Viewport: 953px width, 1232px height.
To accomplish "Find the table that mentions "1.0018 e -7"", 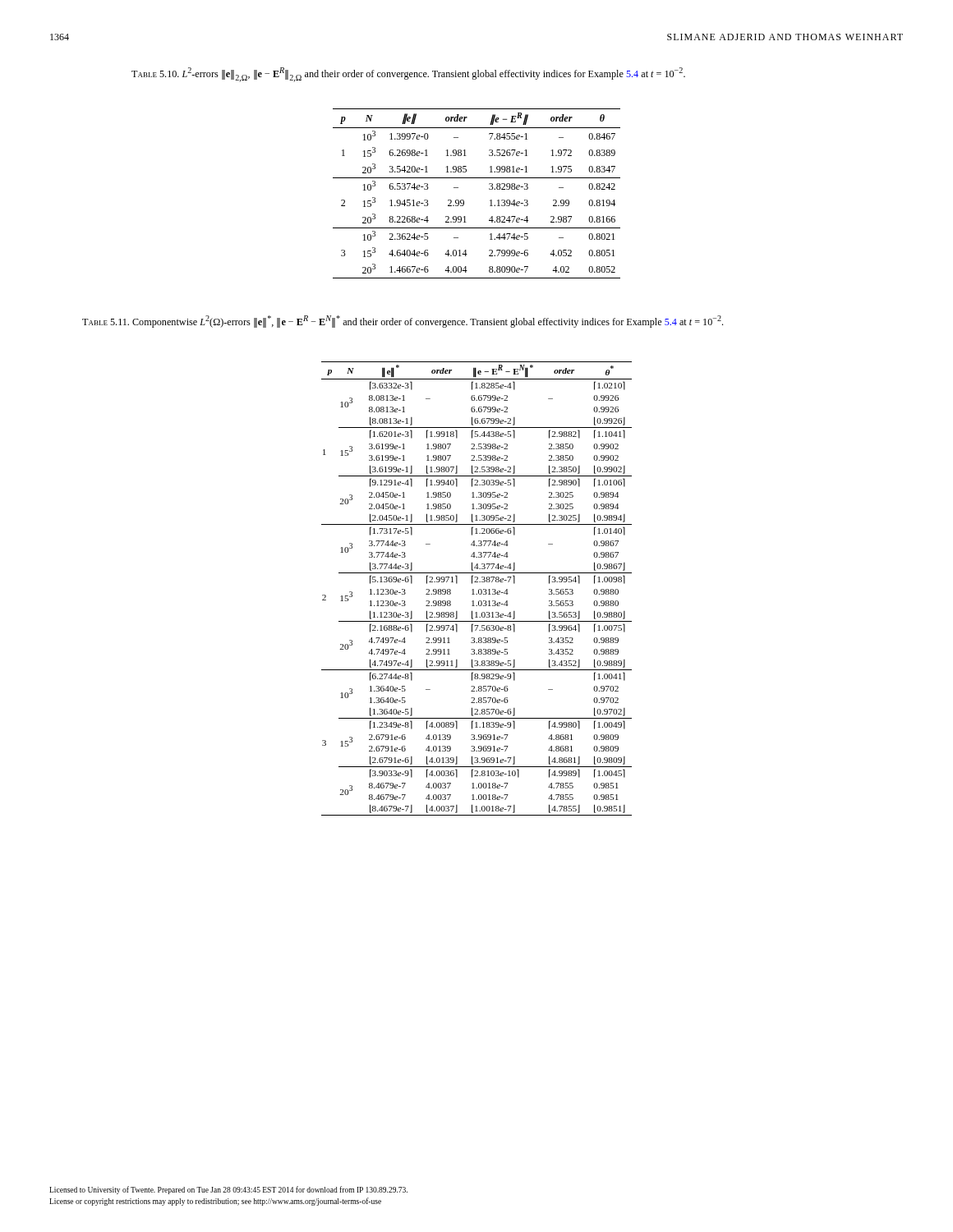I will click(476, 588).
